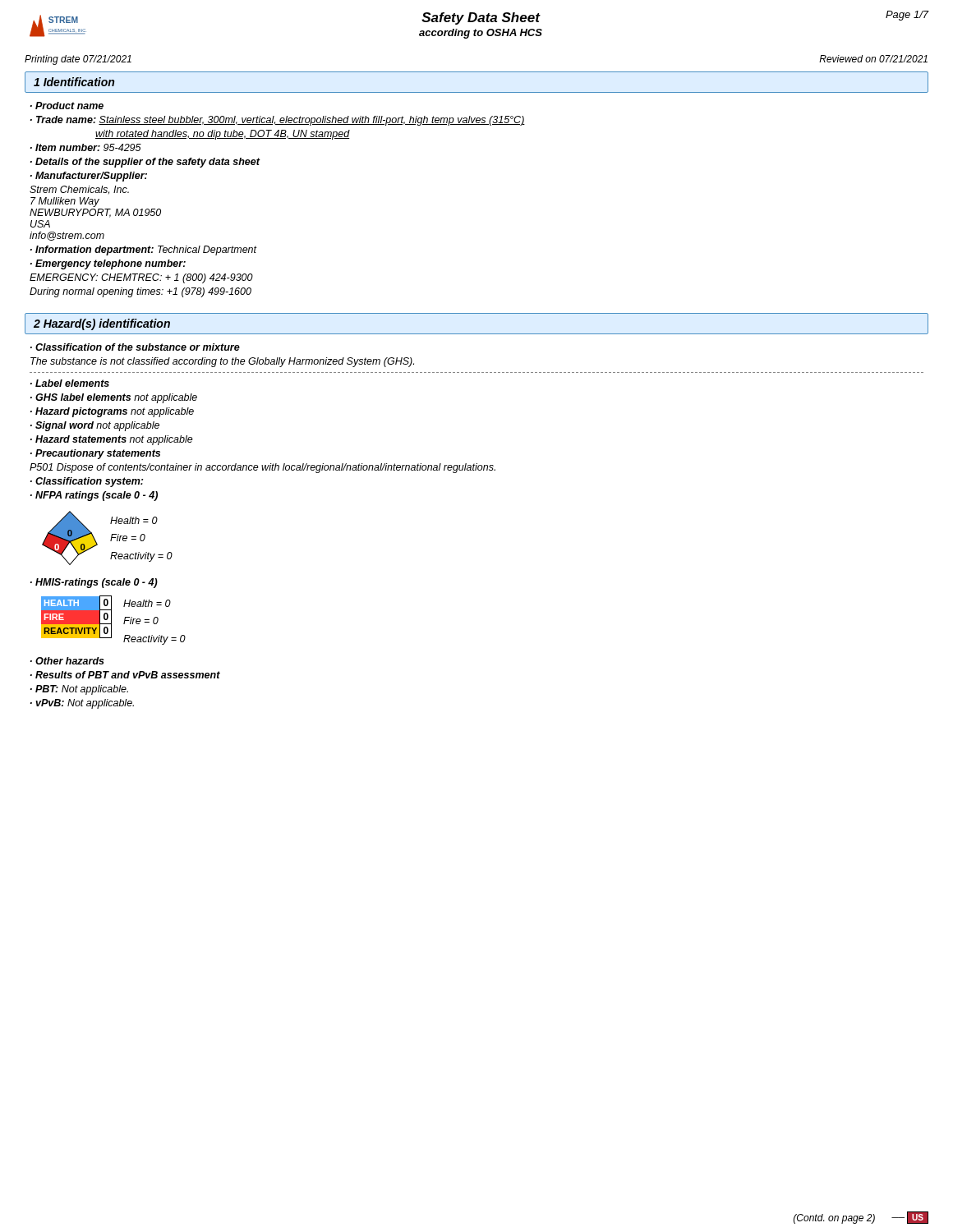The width and height of the screenshot is (953, 1232).
Task: Click on the passage starting "· Manufacturer/Supplier:"
Action: (89, 176)
